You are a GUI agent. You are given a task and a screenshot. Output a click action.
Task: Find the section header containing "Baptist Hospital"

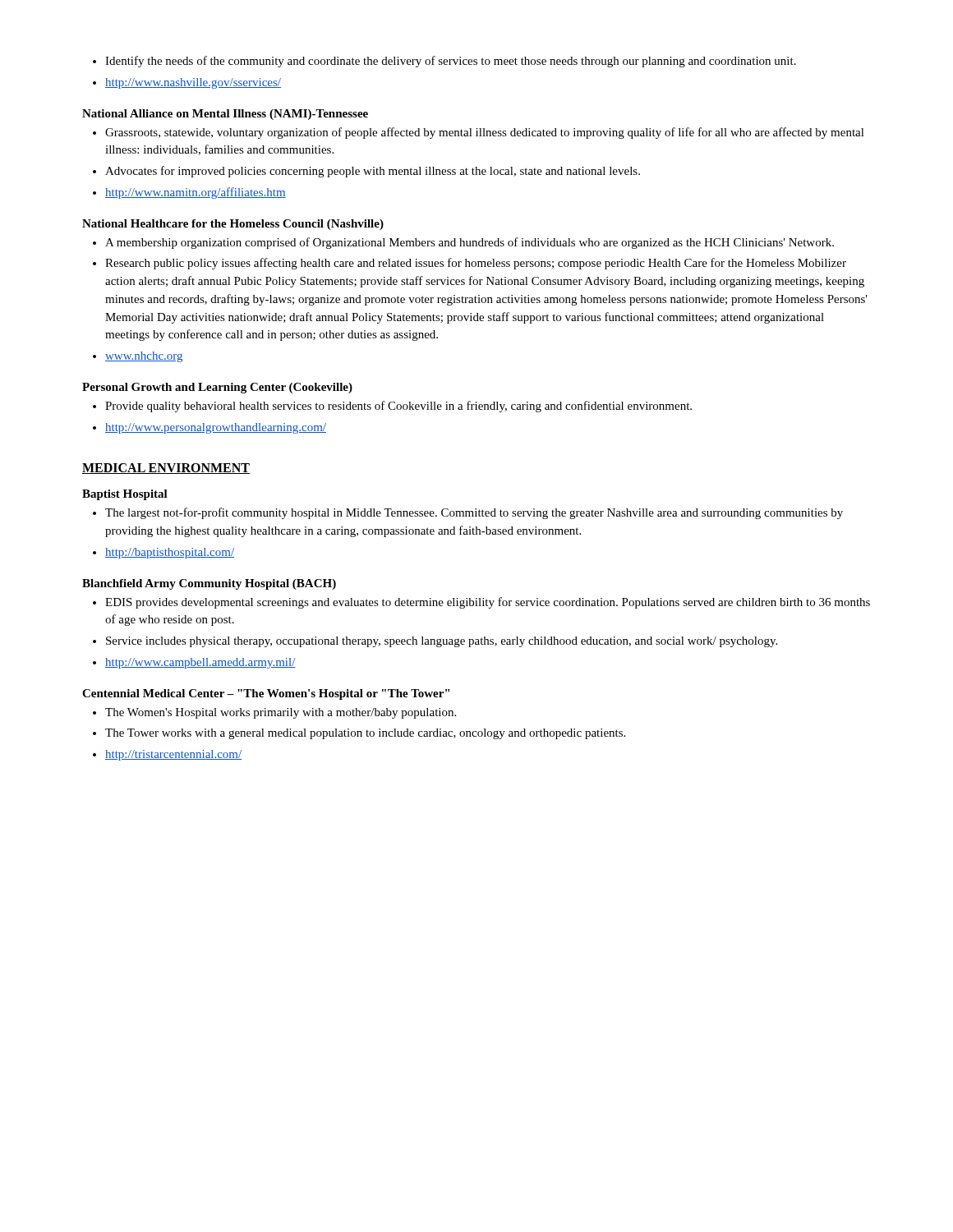[x=125, y=494]
